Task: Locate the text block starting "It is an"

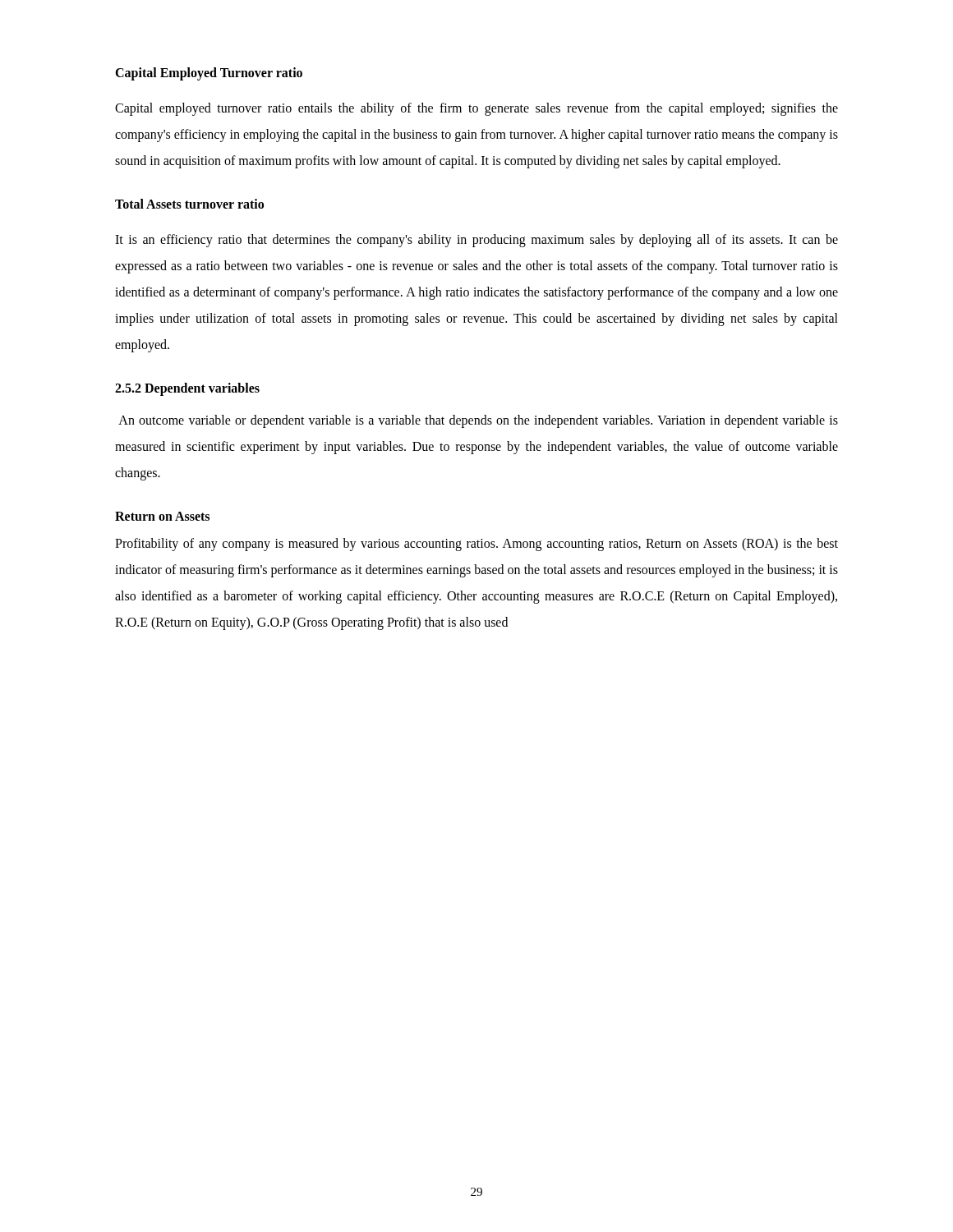Action: coord(476,292)
